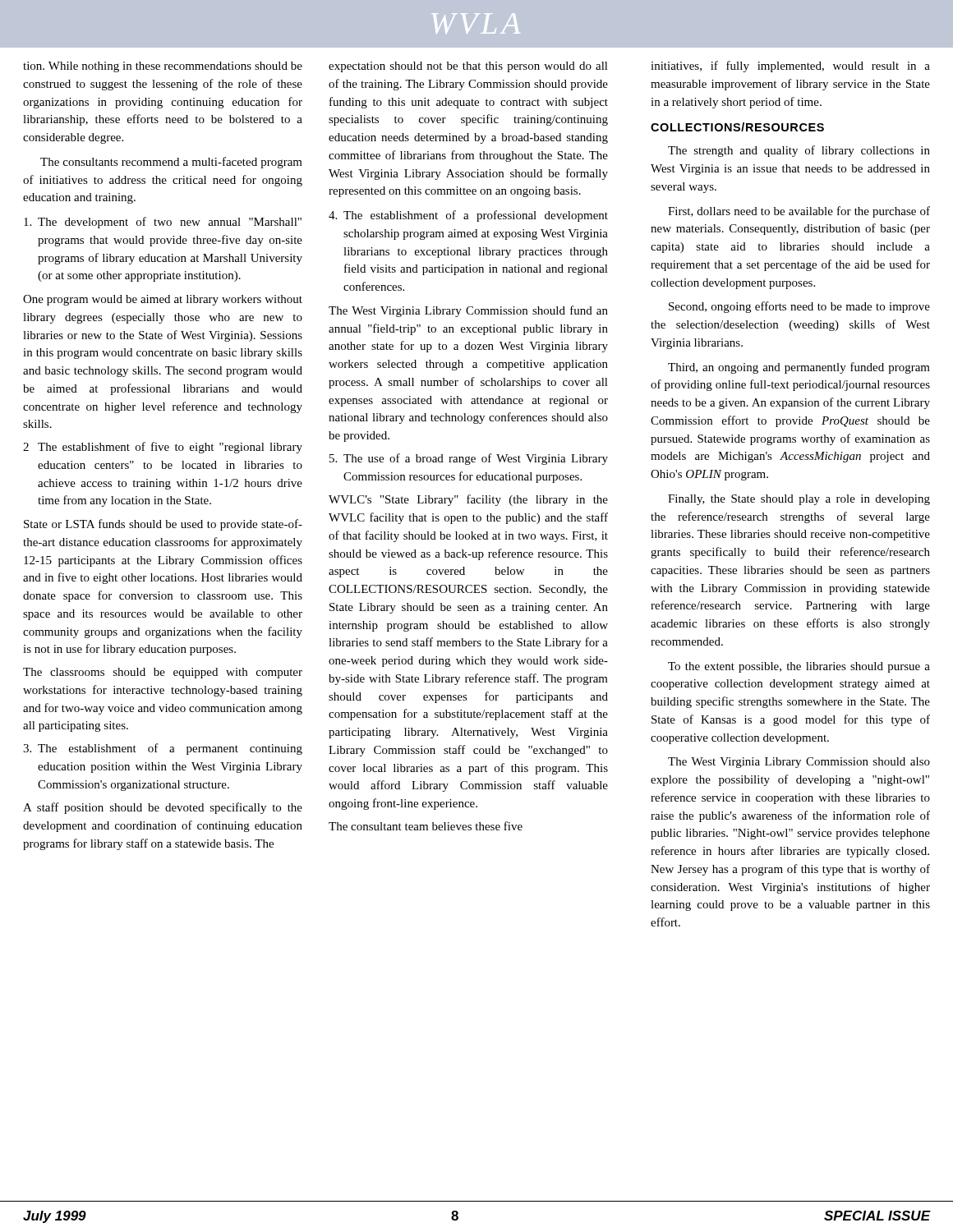Point to the element starting "State or LSTA funds should"
The image size is (953, 1232).
point(163,625)
